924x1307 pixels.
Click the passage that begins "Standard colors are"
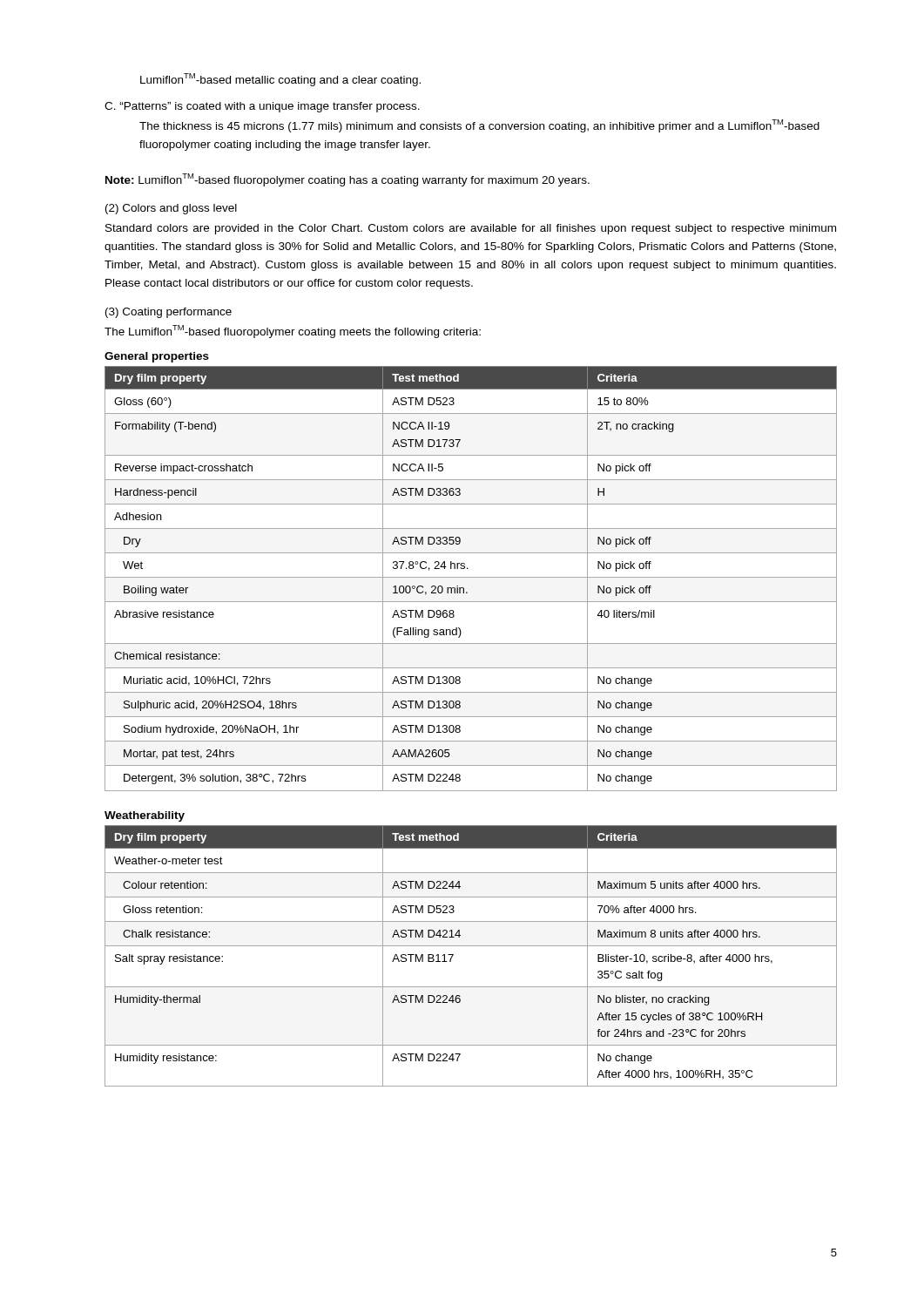point(471,255)
